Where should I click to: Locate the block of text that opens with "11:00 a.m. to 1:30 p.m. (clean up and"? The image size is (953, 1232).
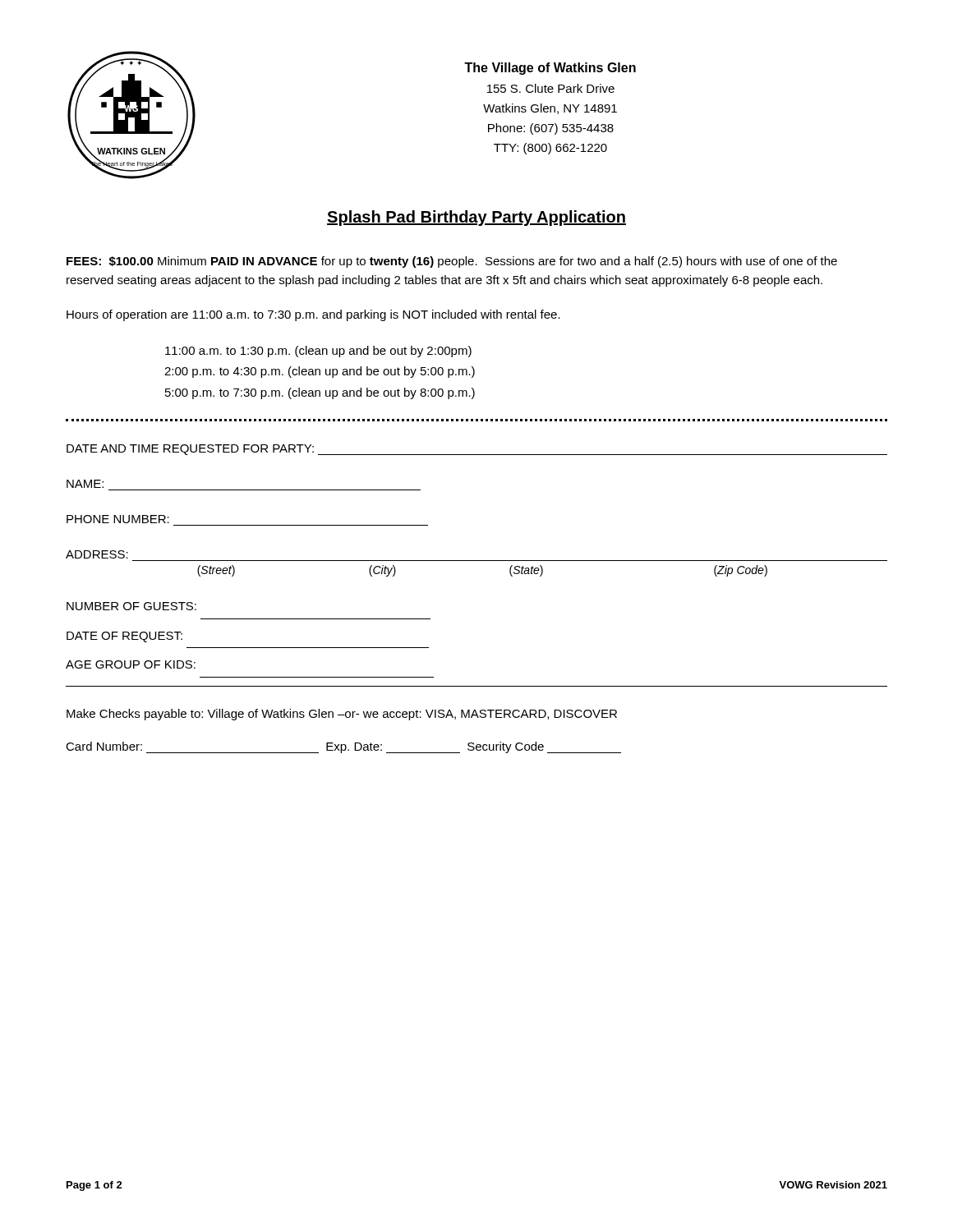coord(318,350)
